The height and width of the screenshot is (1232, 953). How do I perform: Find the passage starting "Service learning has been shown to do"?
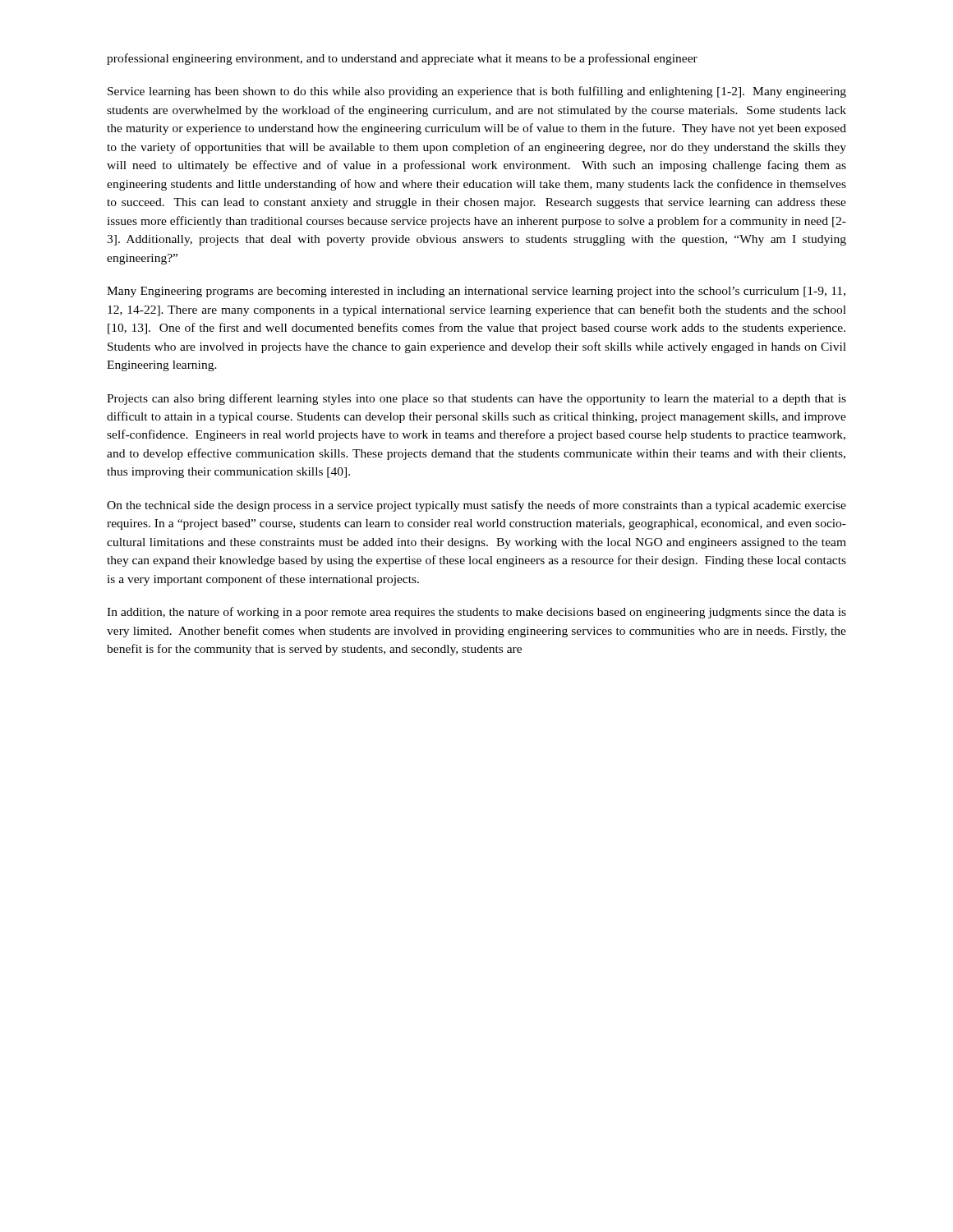click(x=476, y=174)
